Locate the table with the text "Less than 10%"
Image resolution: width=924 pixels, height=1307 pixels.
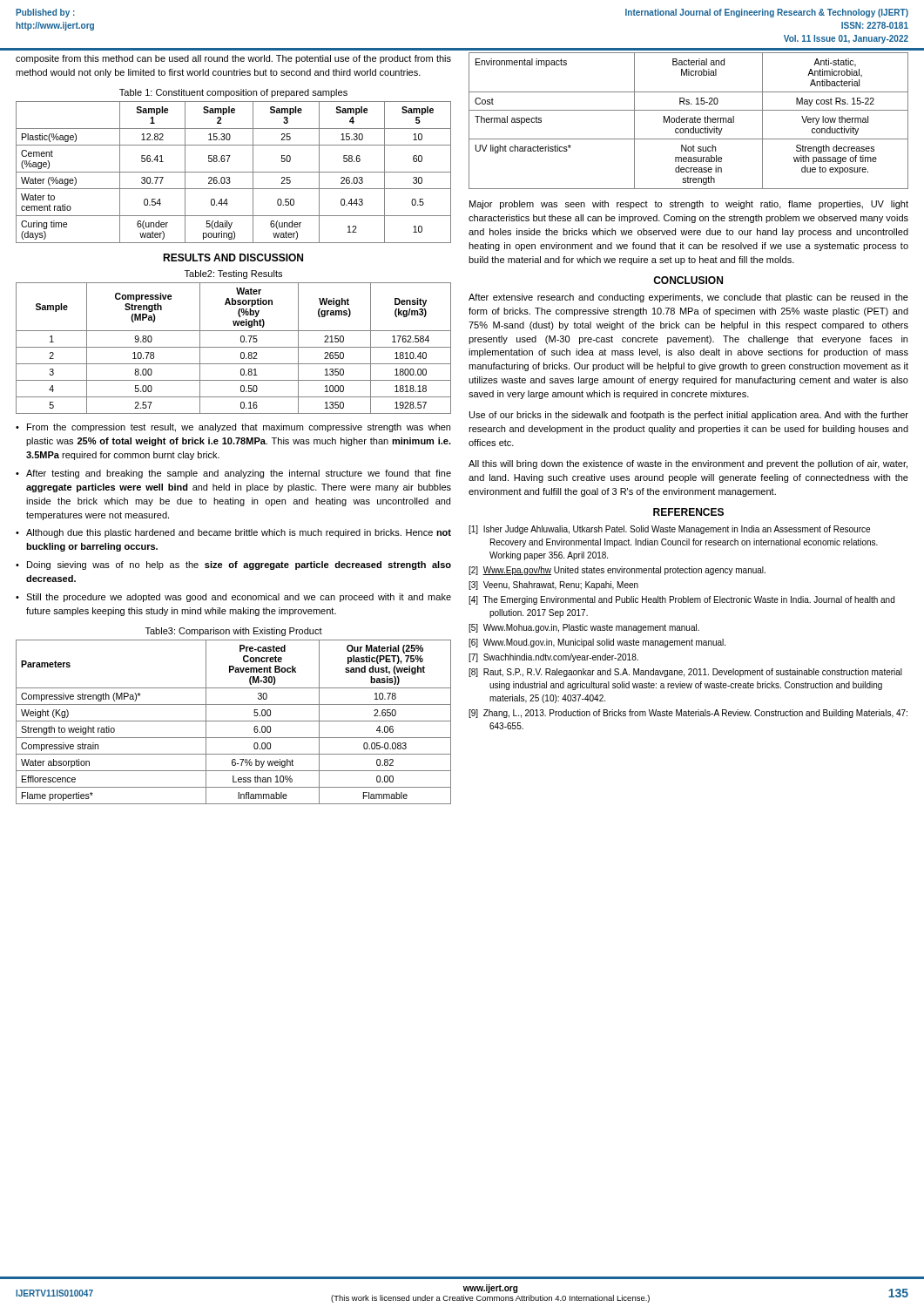(233, 722)
